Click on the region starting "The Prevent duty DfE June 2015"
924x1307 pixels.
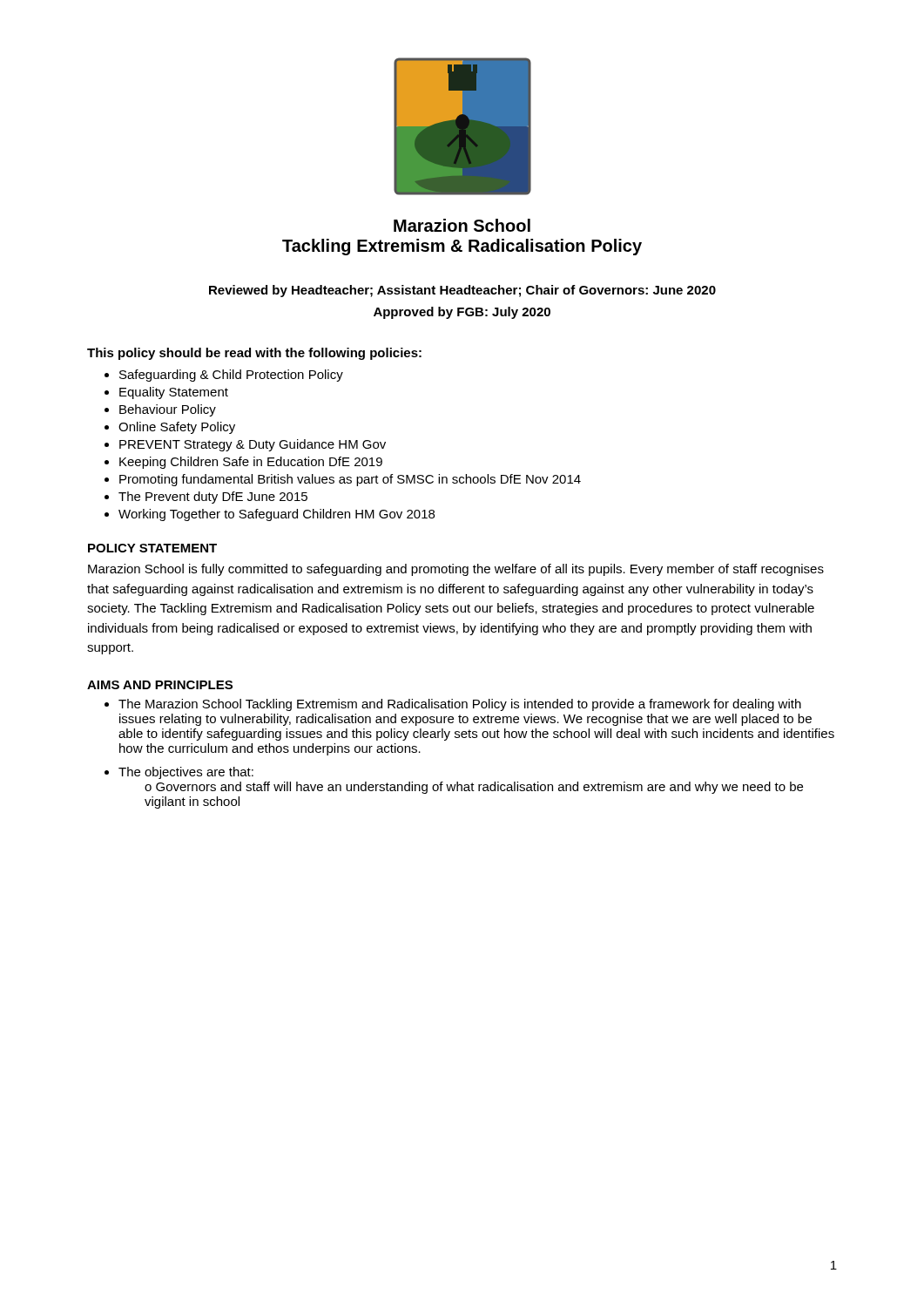[213, 496]
